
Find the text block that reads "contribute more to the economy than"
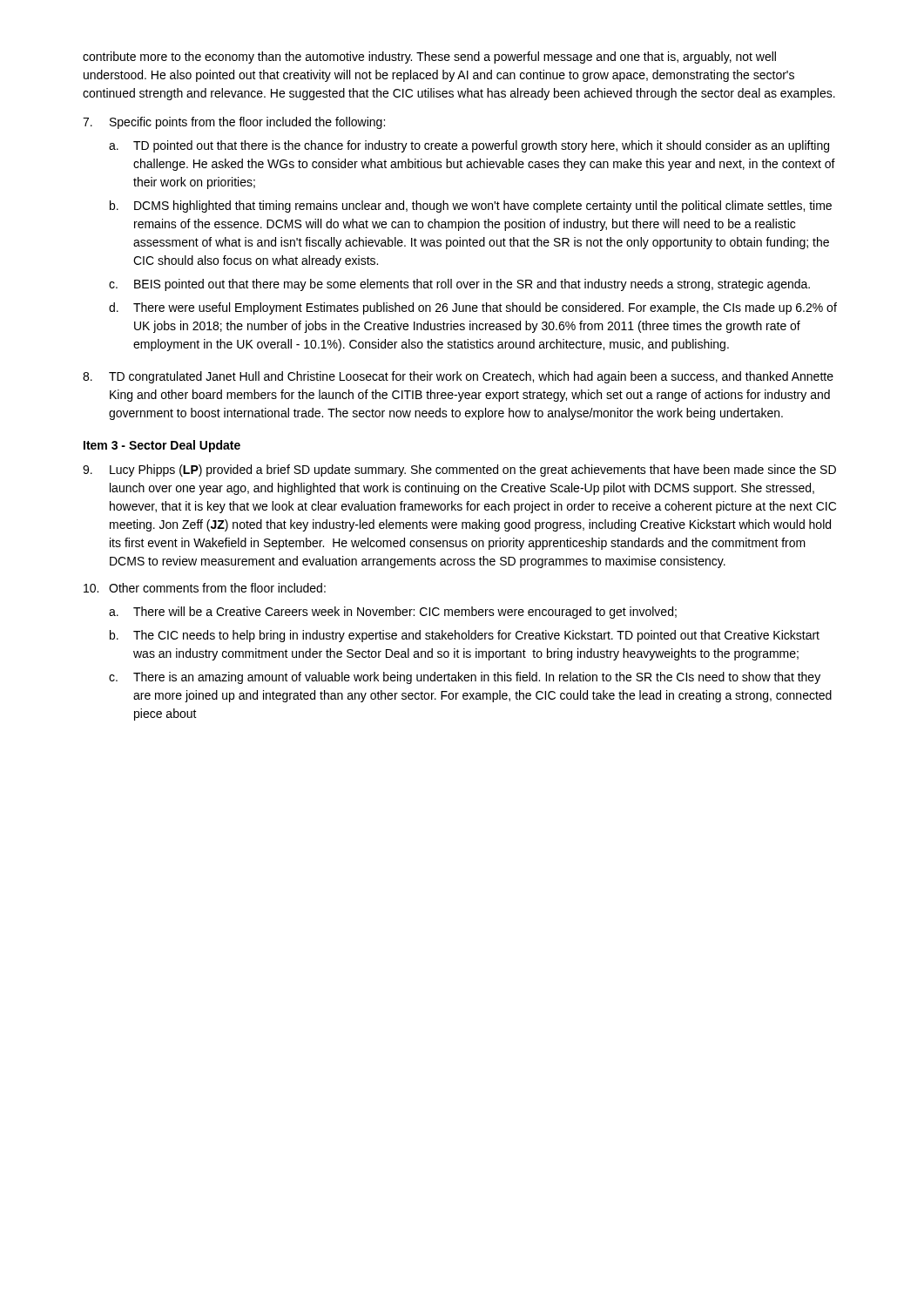pos(459,75)
